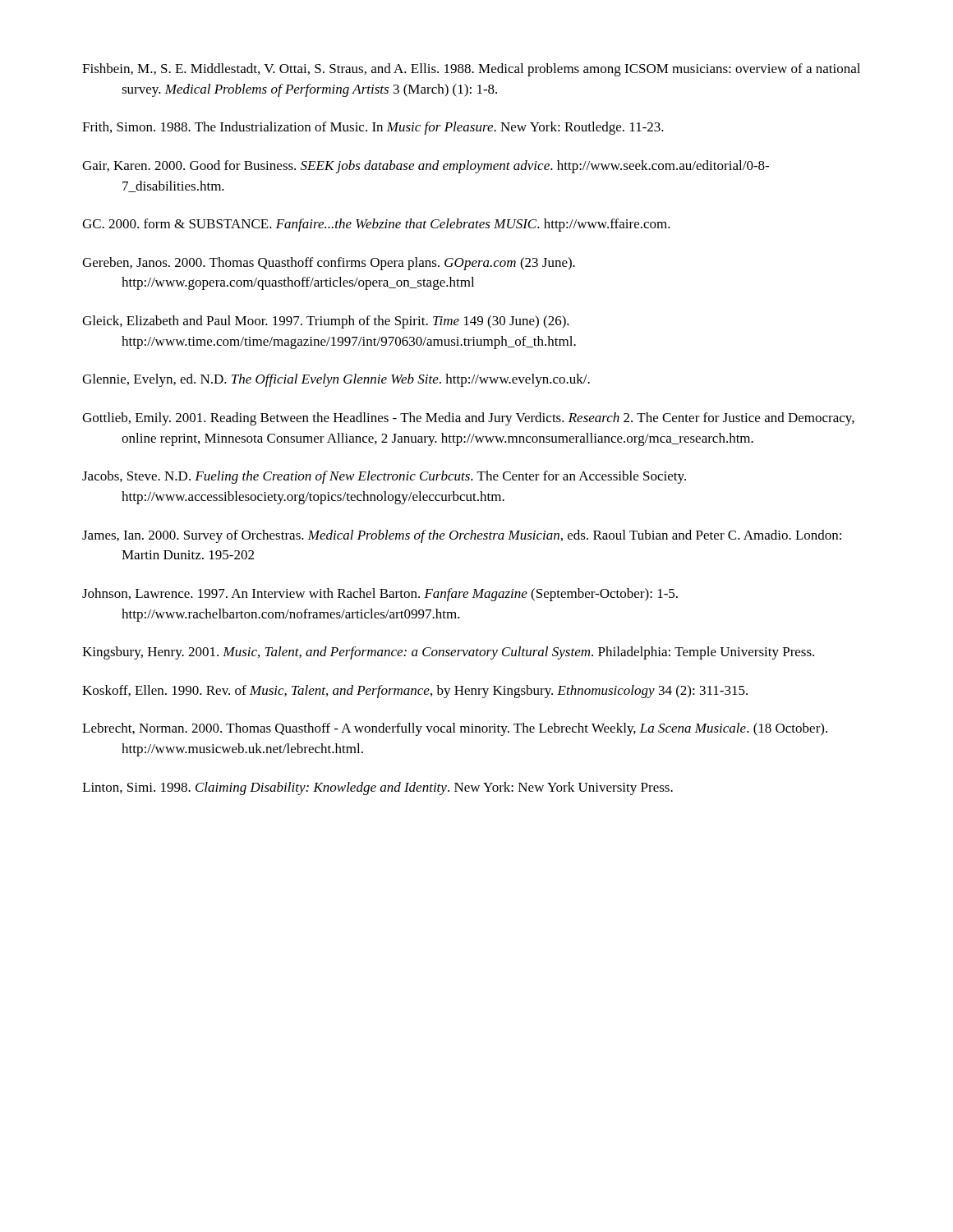Locate the list item that says "GC. 2000. form & SUBSTANCE. Fanfaire...the Webzine"
Image resolution: width=953 pixels, height=1232 pixels.
tap(476, 225)
